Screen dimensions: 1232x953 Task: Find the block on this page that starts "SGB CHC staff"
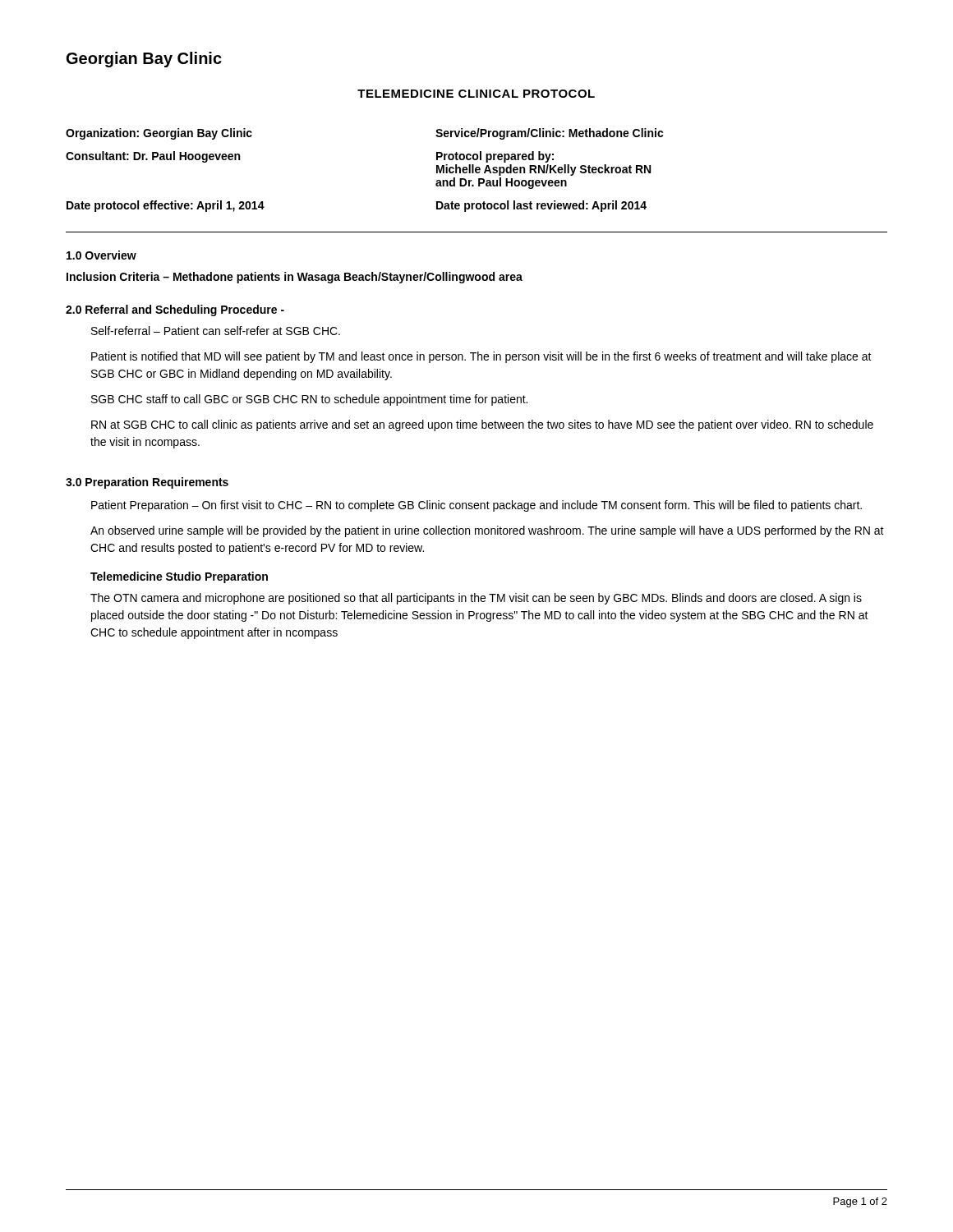[310, 399]
